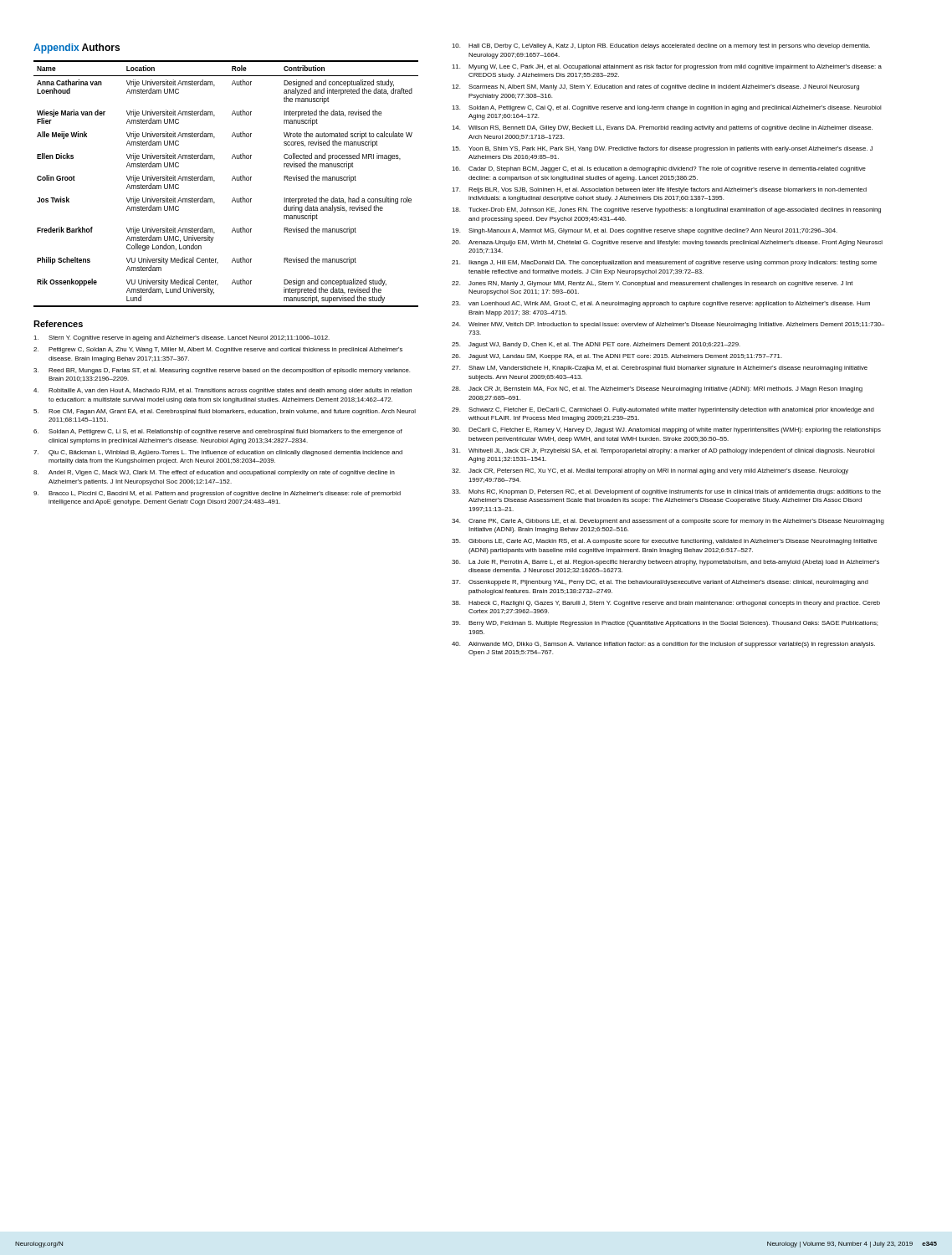Screen dimensions: 1255x952
Task: Point to the block starting "34. Crane PK, Carle A, Gibbons LE, et"
Action: tap(669, 526)
